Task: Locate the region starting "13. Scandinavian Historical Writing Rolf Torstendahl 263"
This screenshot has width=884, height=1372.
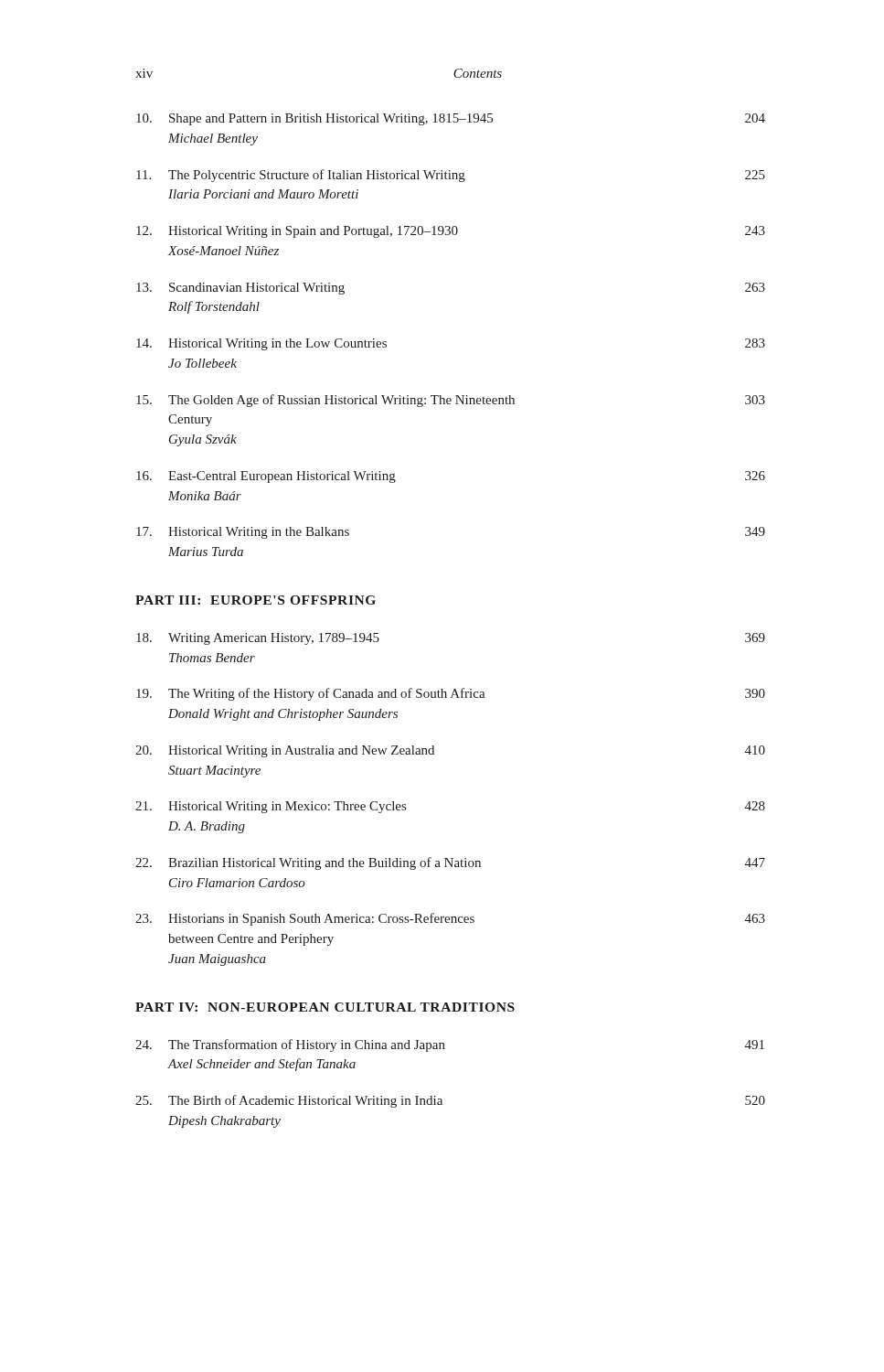Action: pos(257,289)
